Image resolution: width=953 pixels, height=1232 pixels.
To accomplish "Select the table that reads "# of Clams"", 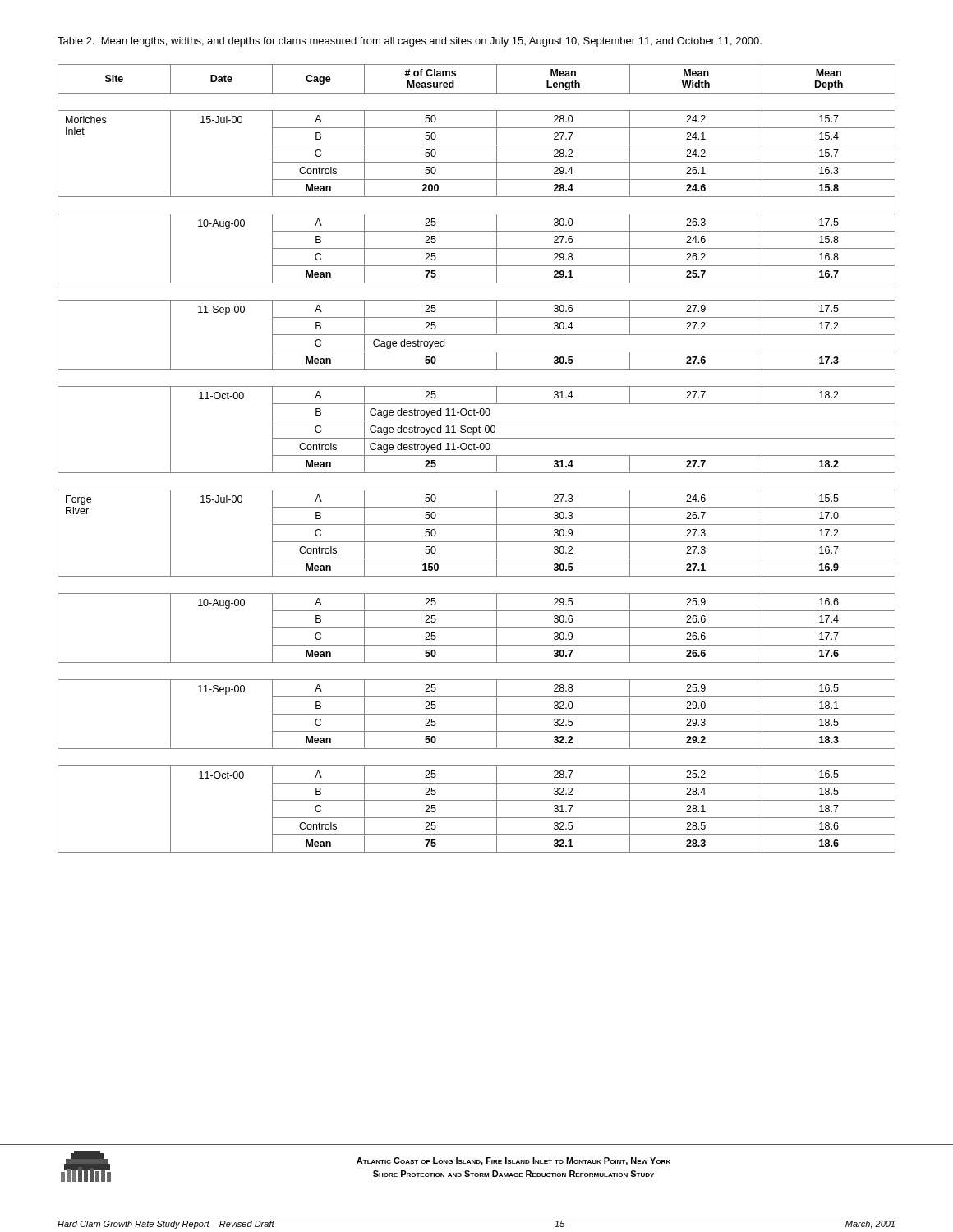I will pos(476,458).
